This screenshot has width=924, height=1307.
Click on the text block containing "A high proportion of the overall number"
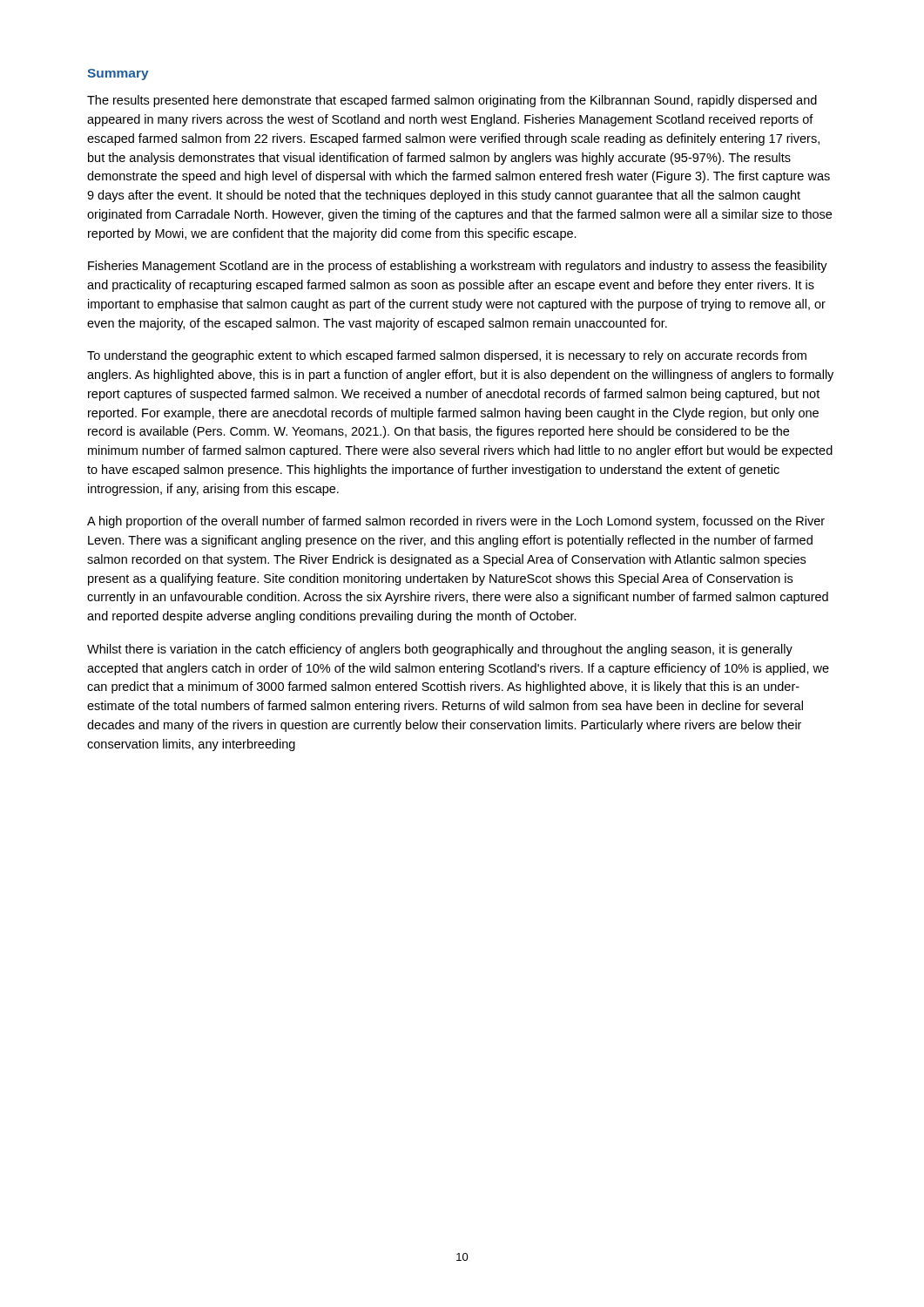click(x=458, y=569)
